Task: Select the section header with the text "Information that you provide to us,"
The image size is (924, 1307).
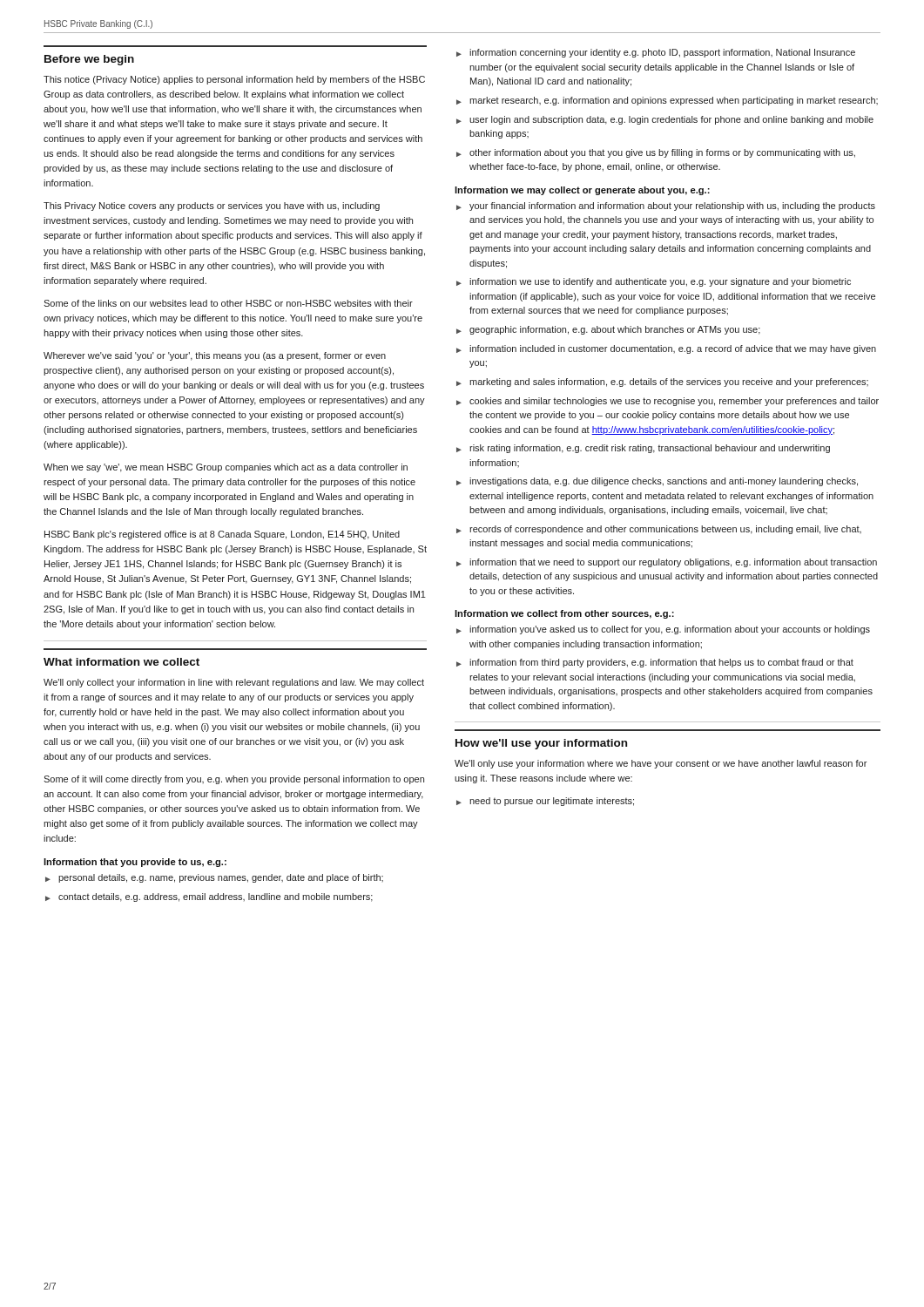Action: pos(135,862)
